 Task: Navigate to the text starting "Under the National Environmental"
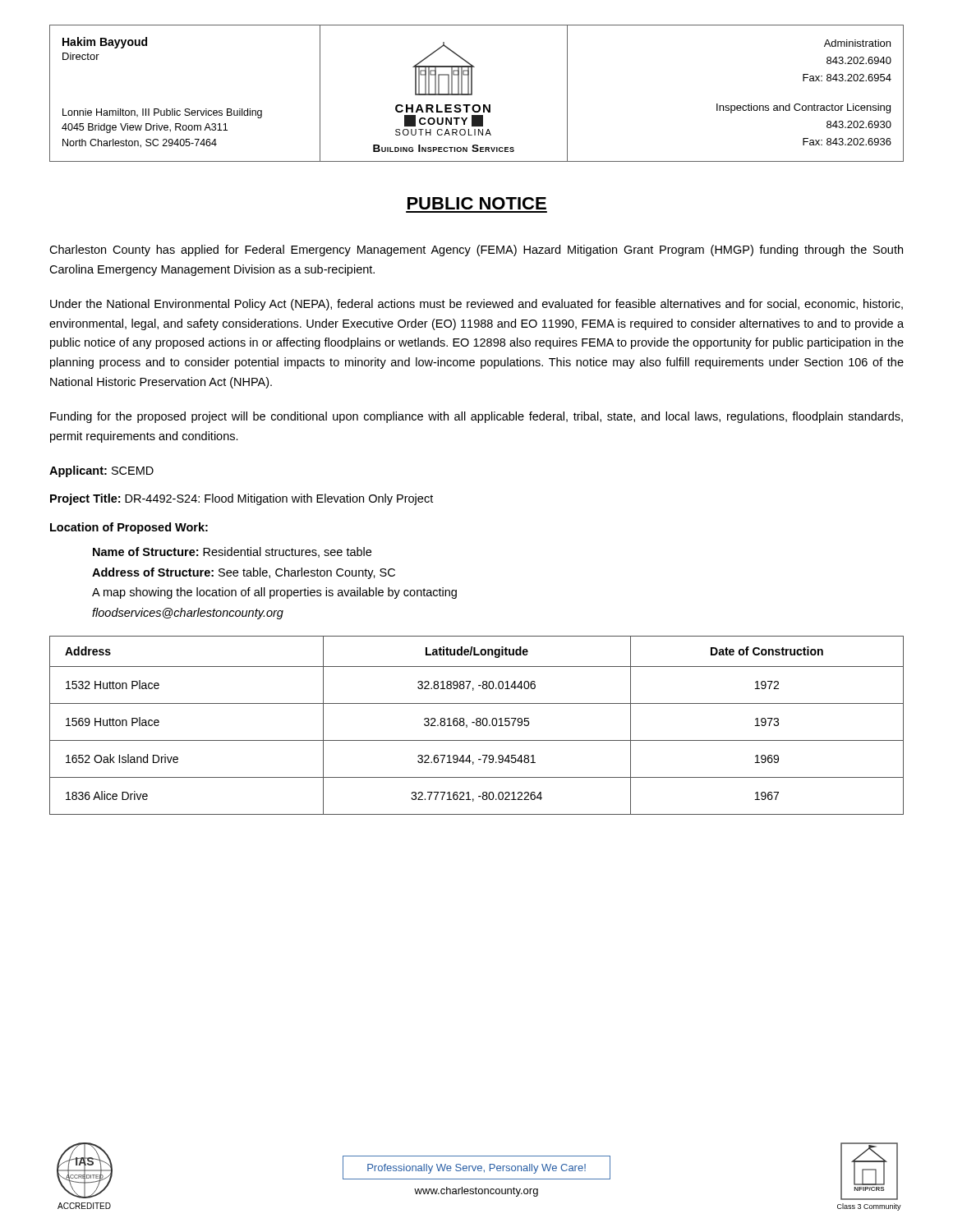[476, 343]
